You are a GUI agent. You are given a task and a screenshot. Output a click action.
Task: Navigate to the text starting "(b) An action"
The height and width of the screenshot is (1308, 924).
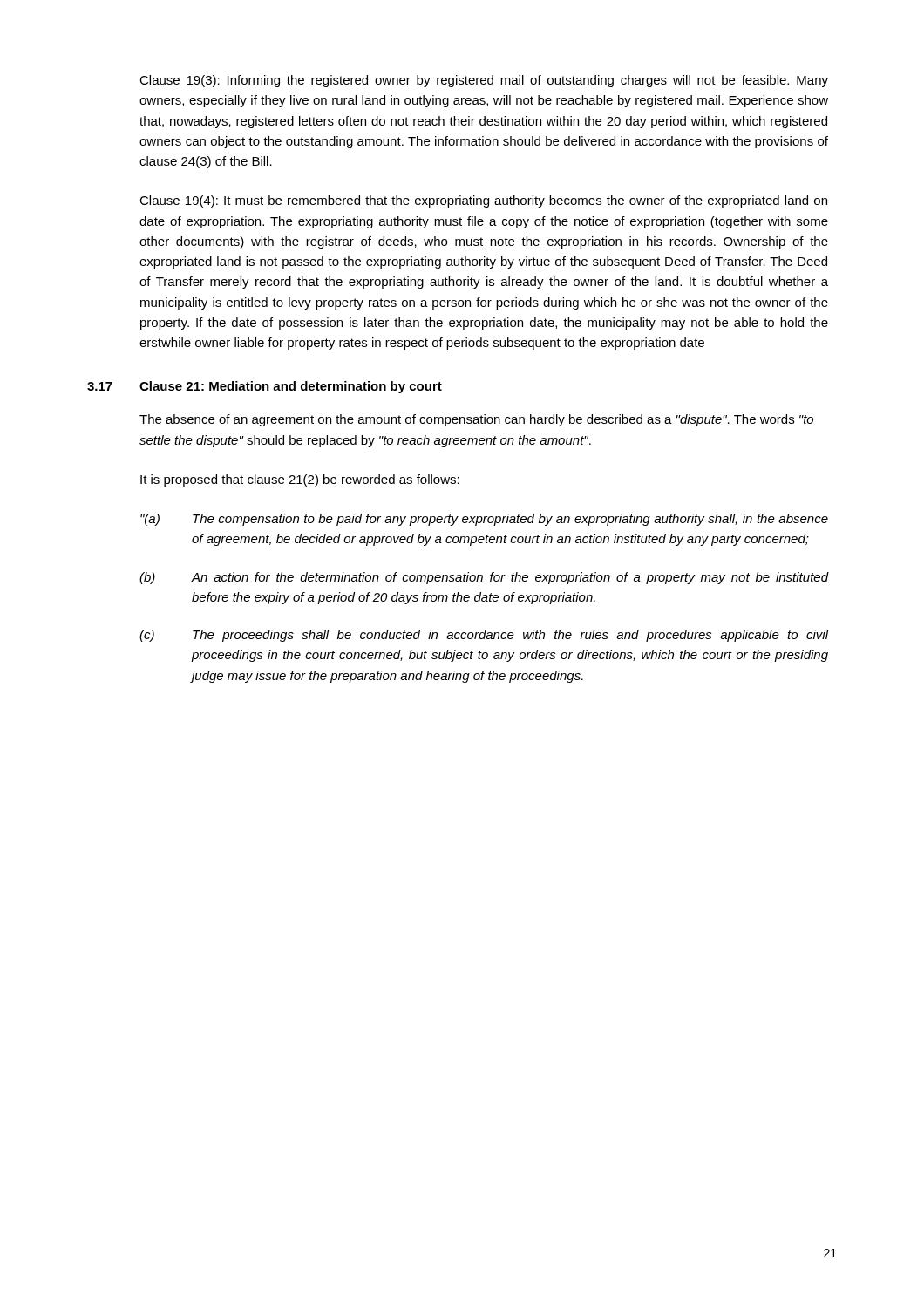click(x=484, y=587)
